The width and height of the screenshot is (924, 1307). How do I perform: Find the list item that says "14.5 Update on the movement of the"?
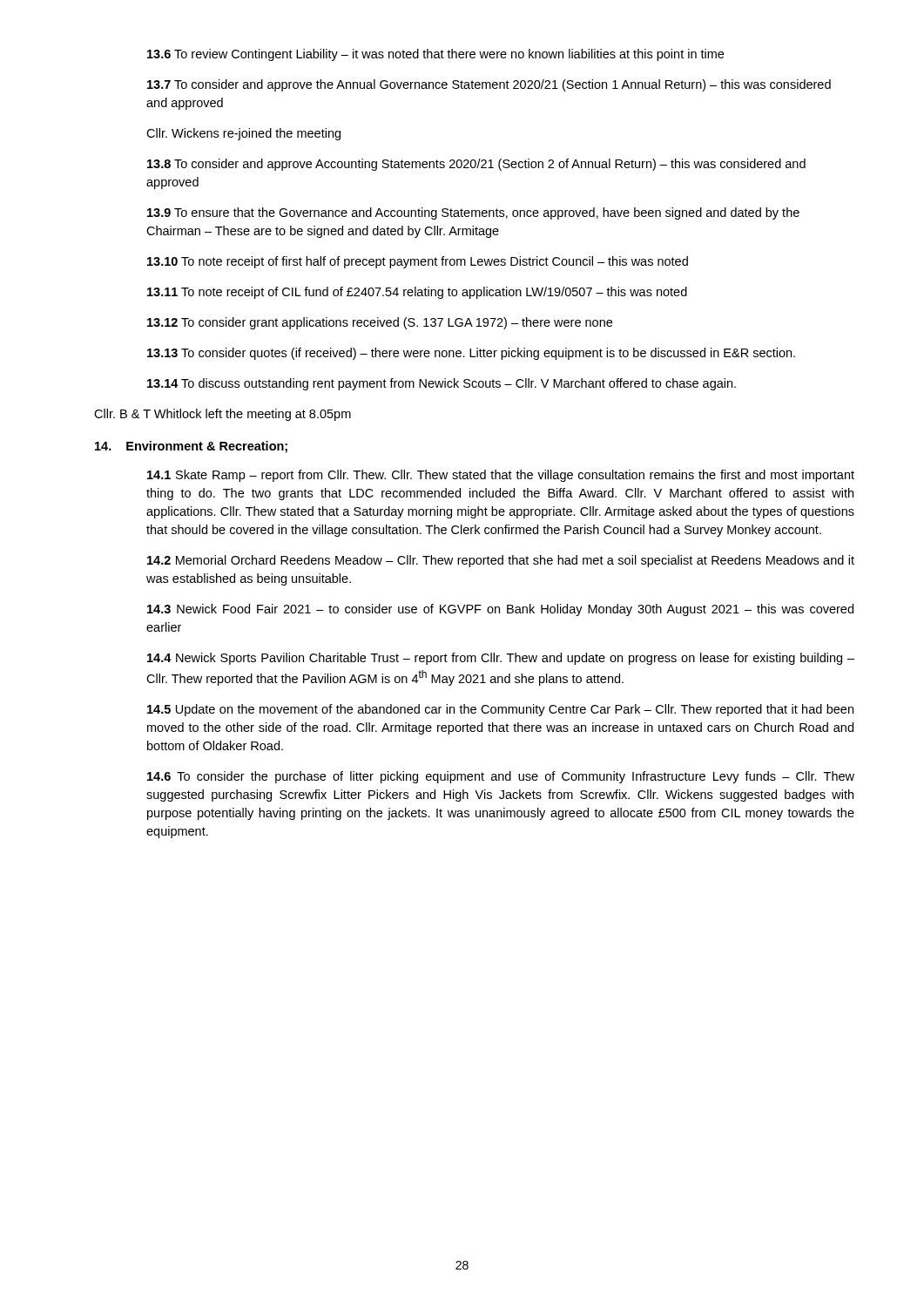tap(500, 728)
